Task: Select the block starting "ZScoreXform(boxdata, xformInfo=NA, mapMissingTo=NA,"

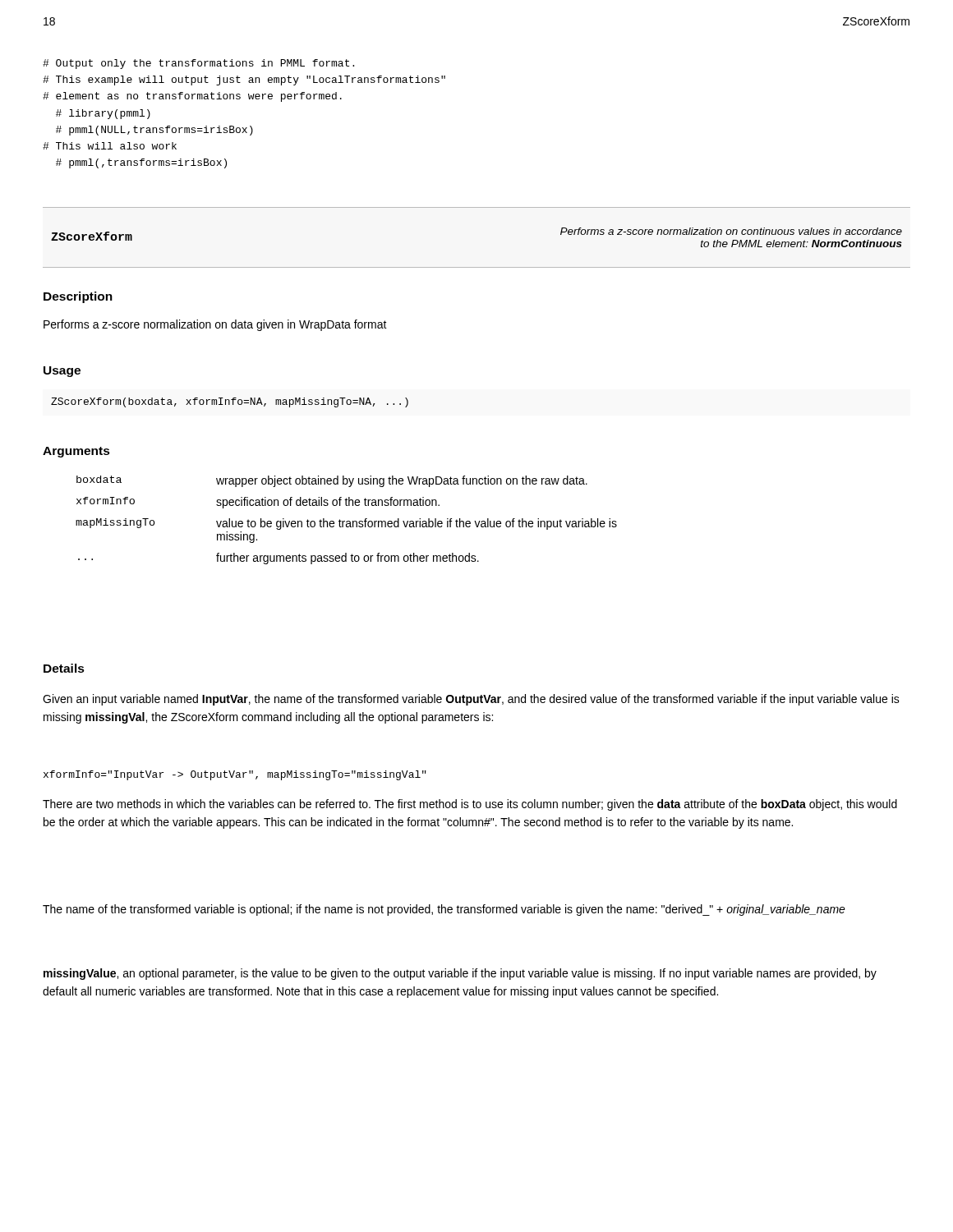Action: coord(230,402)
